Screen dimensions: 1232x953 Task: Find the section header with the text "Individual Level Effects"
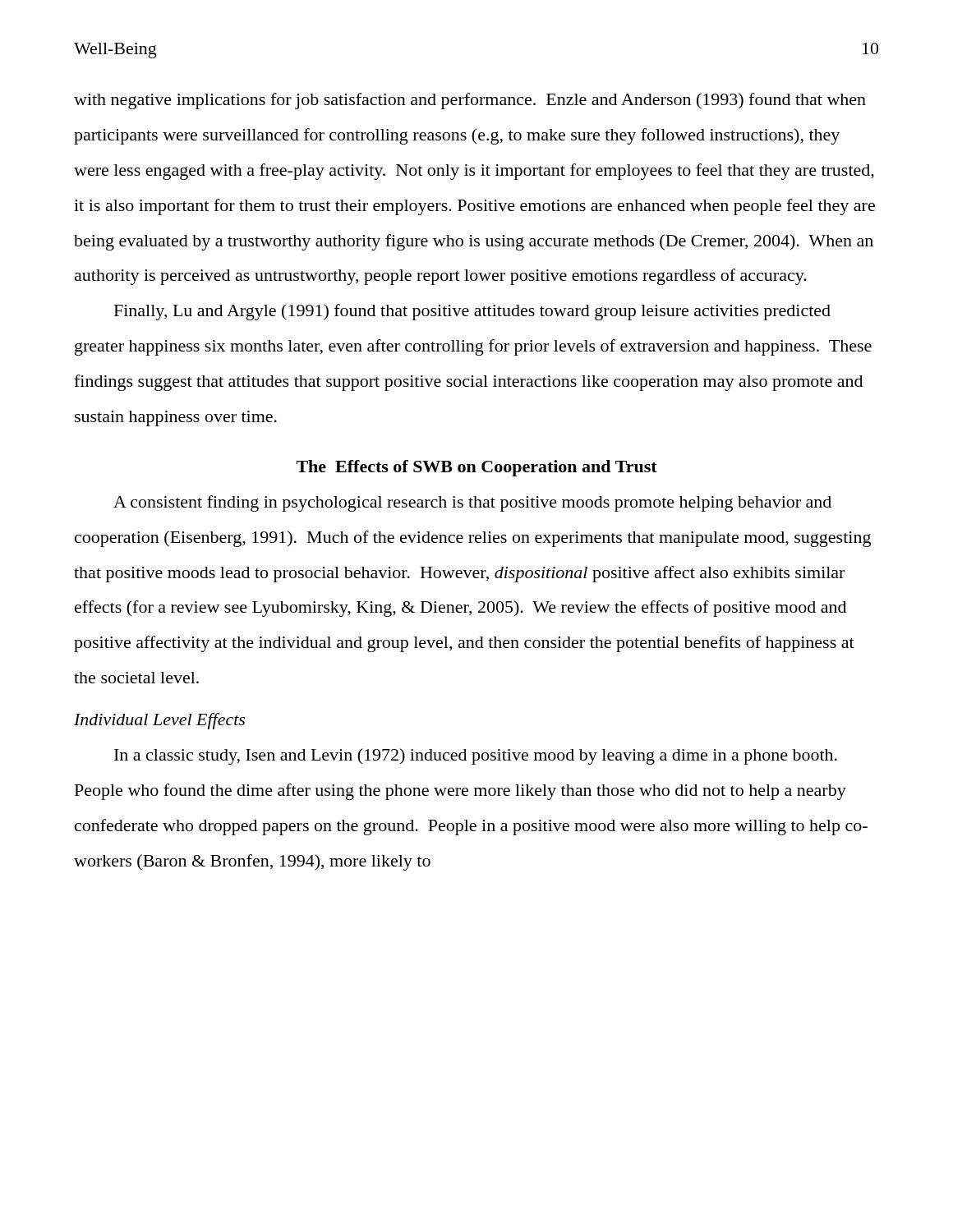click(160, 719)
